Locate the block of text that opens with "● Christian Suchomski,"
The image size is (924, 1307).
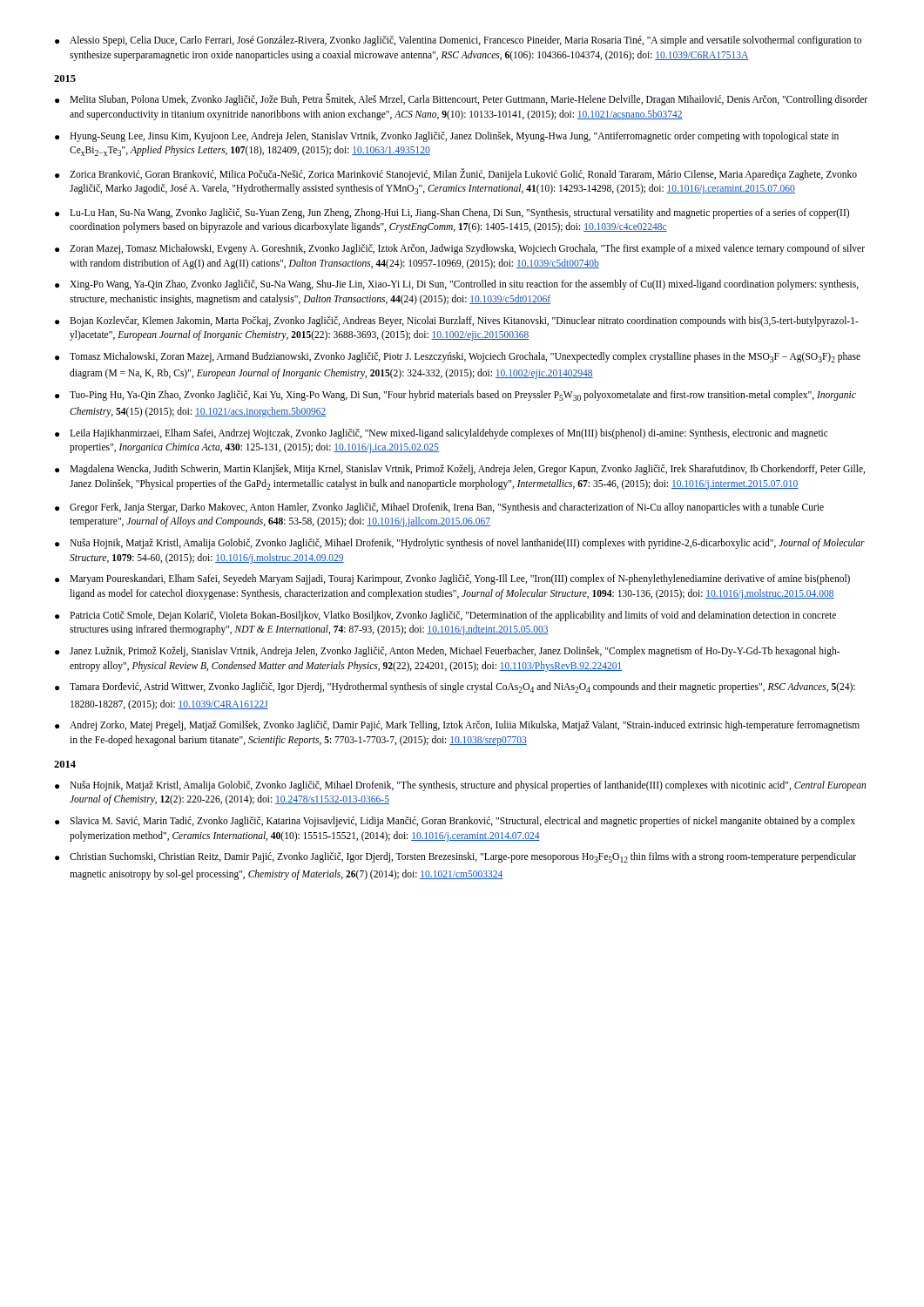tap(462, 866)
